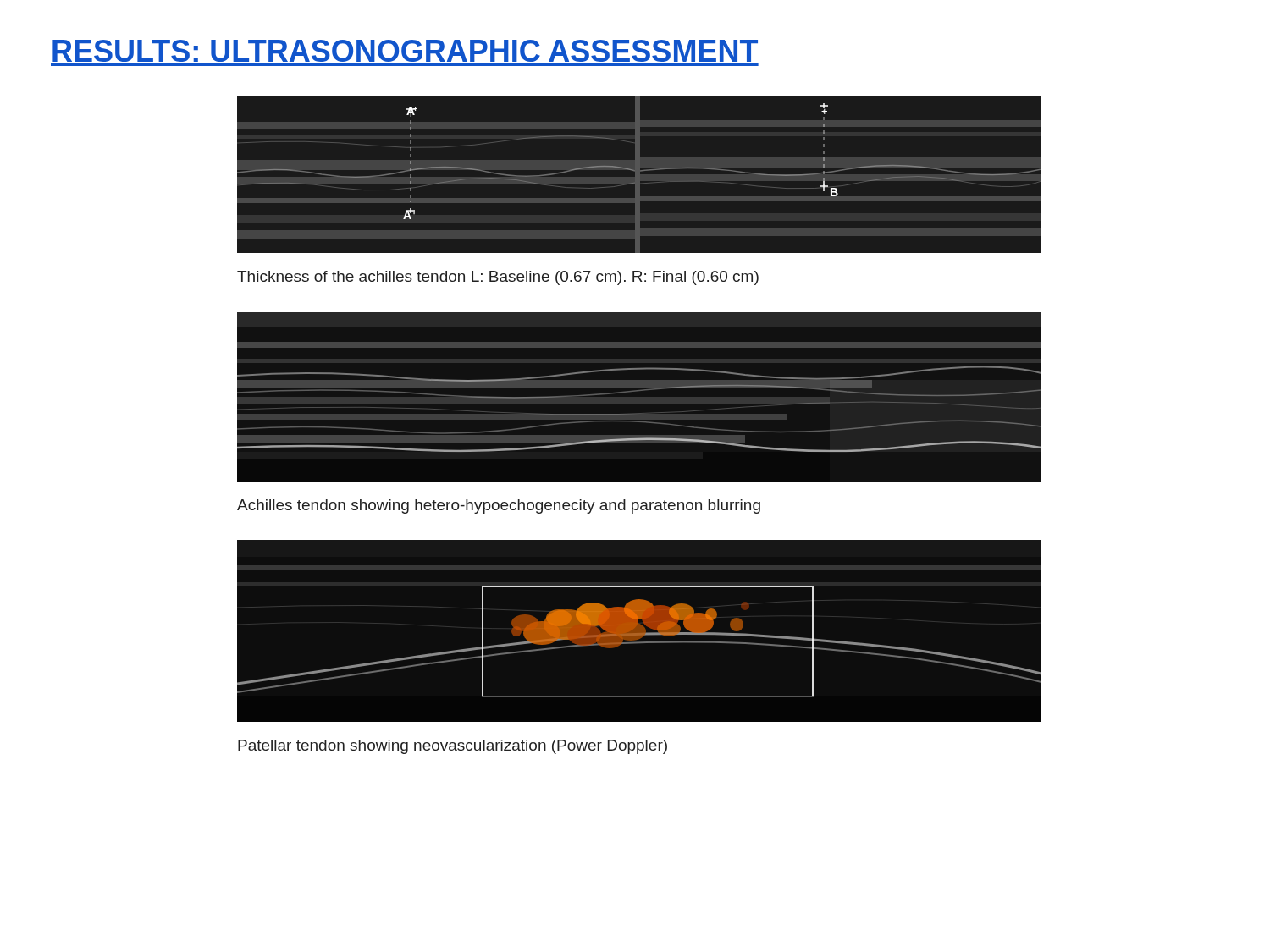Click the caption that begins "Thickness of the achilles tendon L: Baseline"
Image resolution: width=1270 pixels, height=952 pixels.
point(498,276)
